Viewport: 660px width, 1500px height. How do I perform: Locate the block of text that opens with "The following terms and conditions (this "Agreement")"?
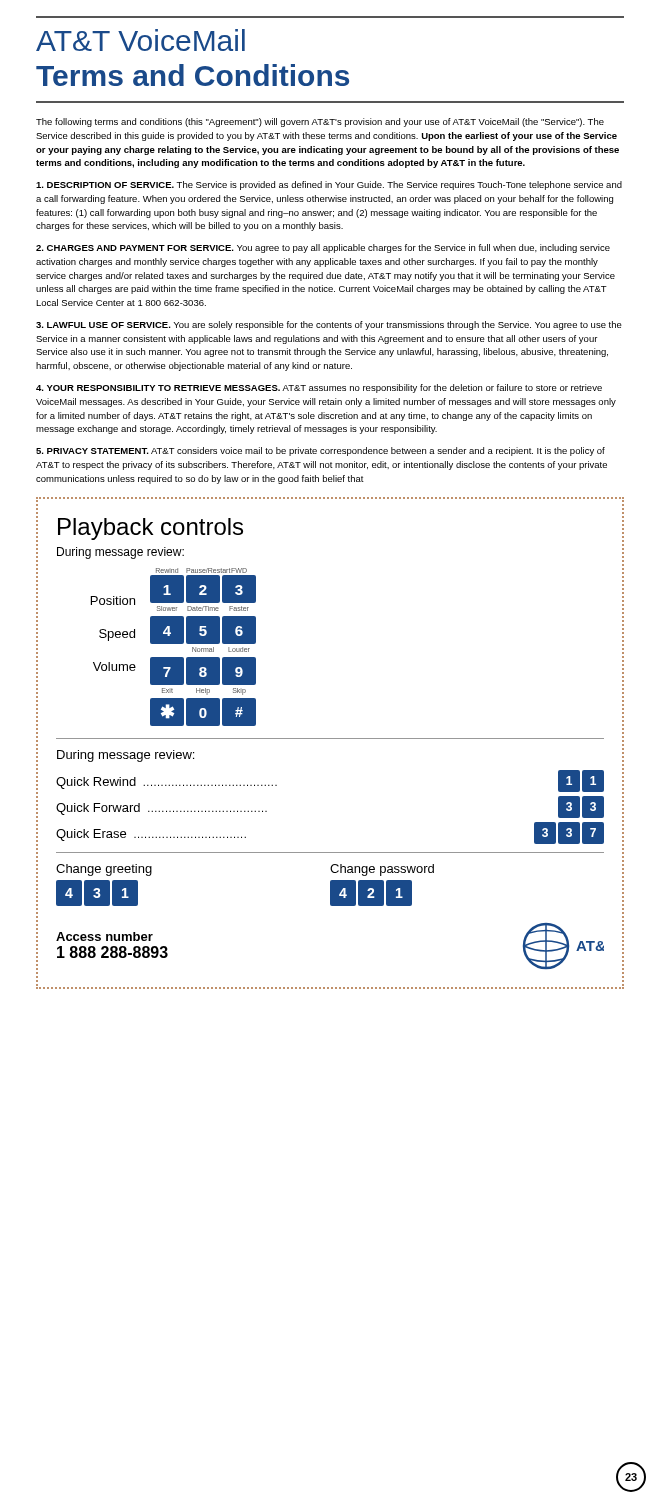click(328, 142)
